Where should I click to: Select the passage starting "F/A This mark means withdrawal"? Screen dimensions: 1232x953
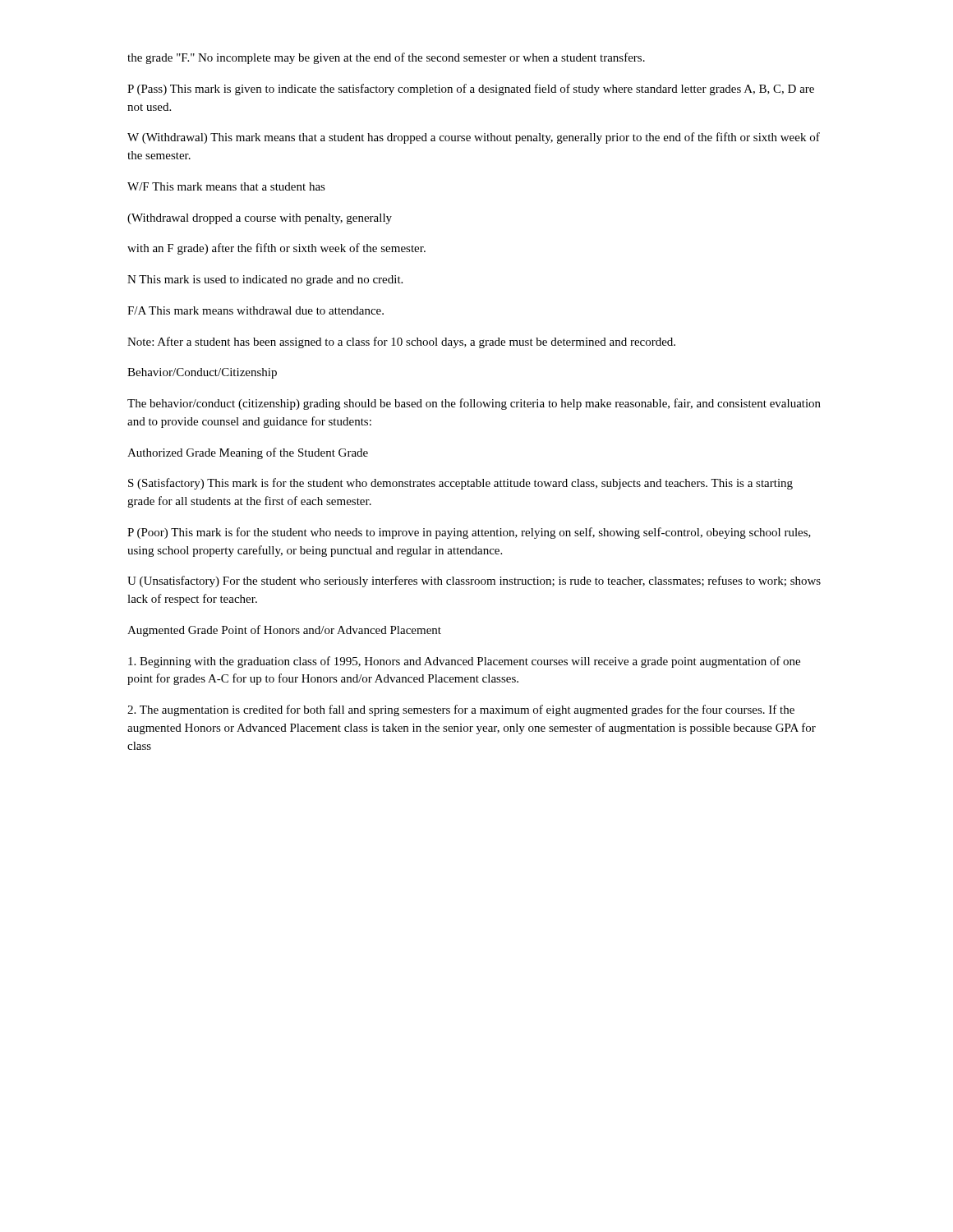[256, 310]
